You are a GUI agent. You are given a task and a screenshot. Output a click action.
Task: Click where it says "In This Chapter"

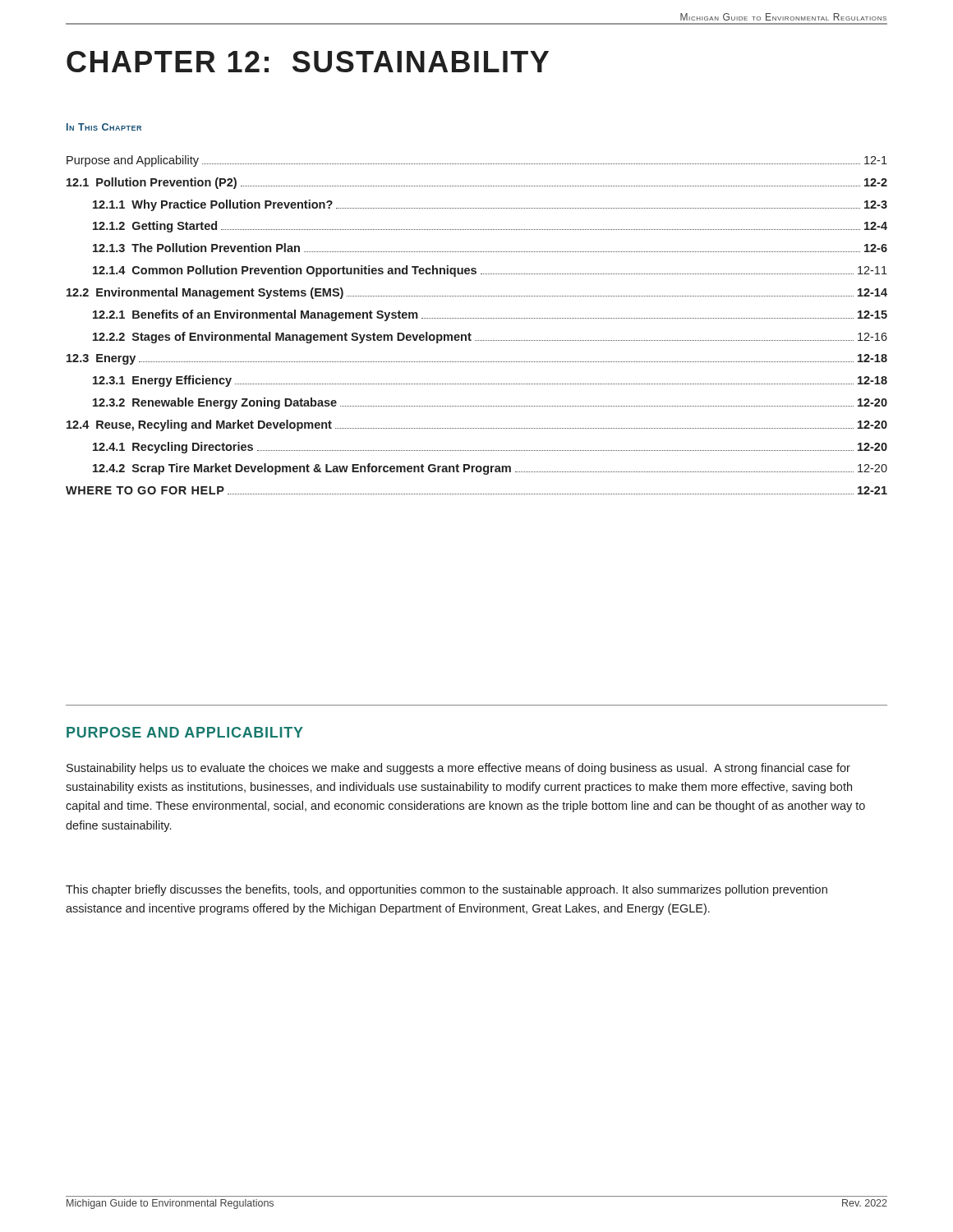(x=104, y=127)
